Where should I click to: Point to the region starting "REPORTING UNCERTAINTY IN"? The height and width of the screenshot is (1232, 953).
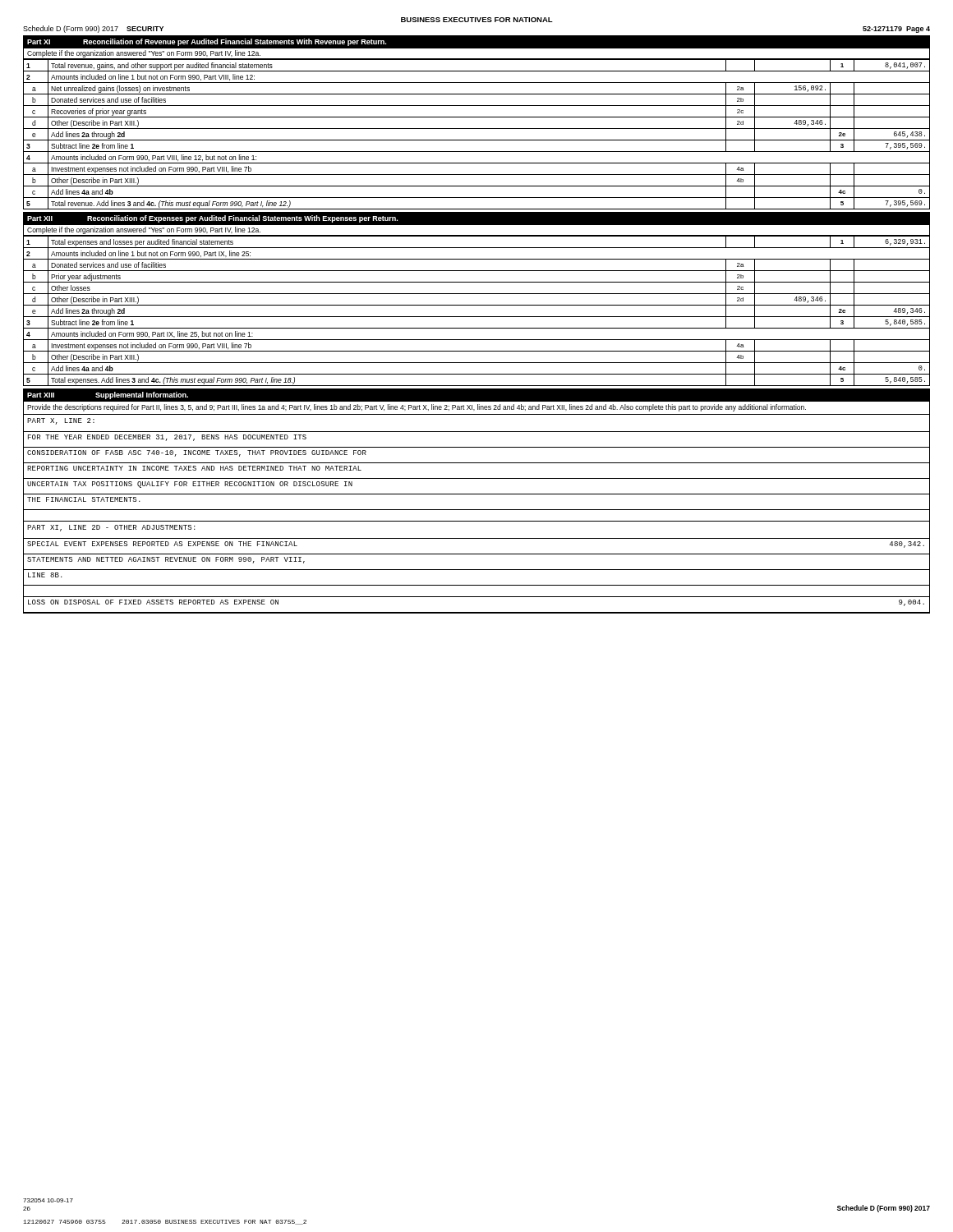194,469
